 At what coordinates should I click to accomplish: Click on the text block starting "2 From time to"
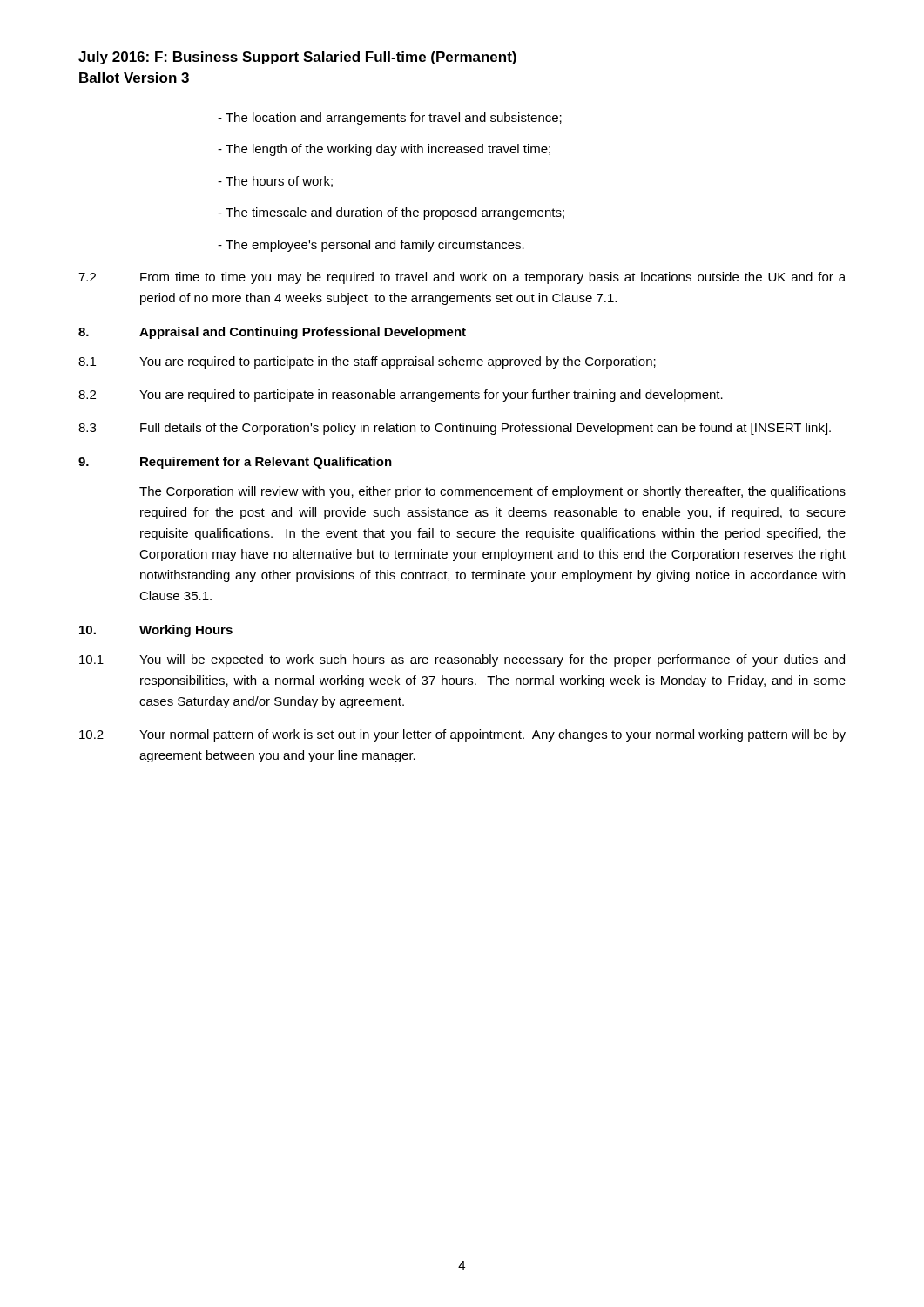(462, 288)
